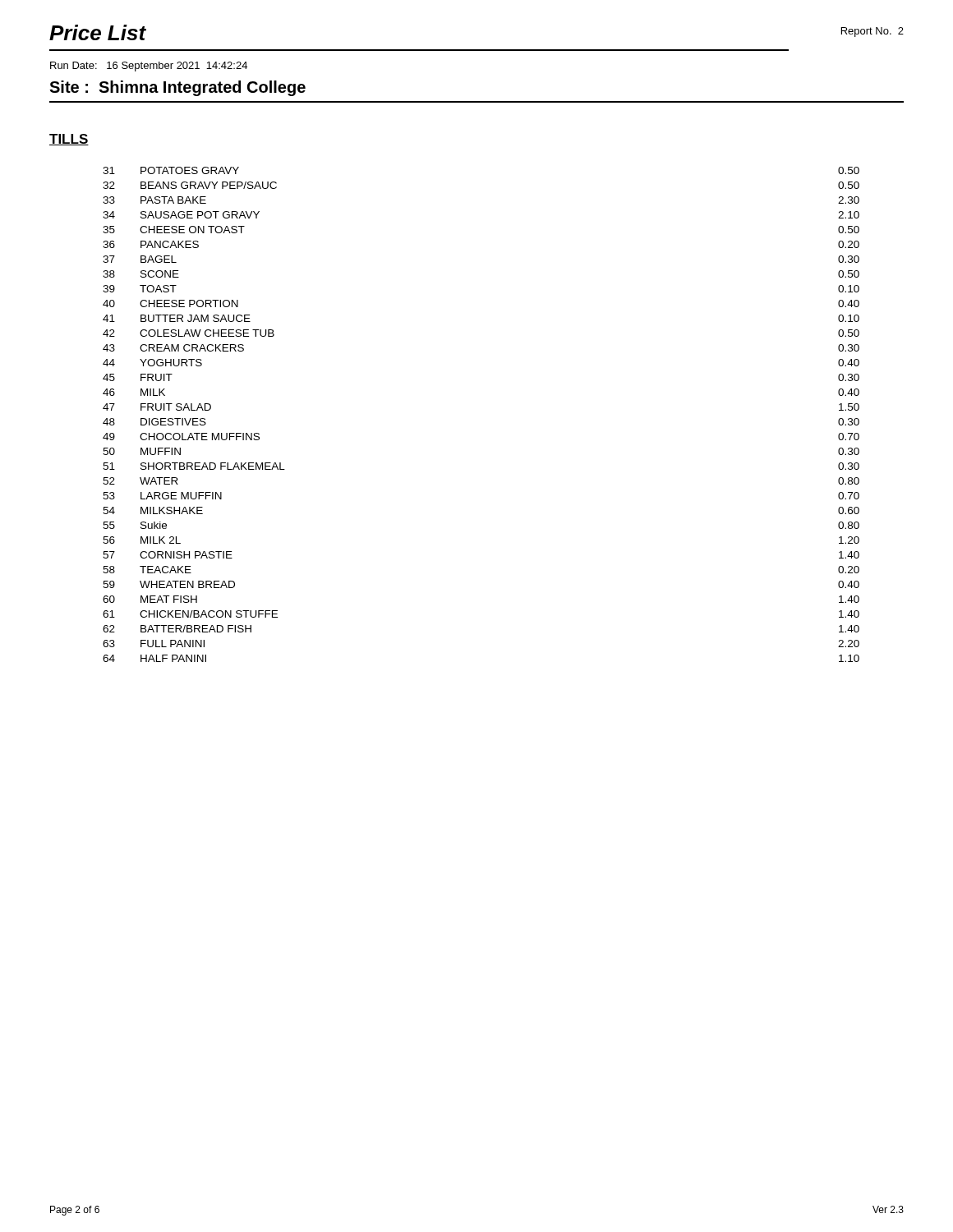
Task: Where does it say "38 SCONE 0.50"?
Action: pyautogui.click(x=161, y=272)
